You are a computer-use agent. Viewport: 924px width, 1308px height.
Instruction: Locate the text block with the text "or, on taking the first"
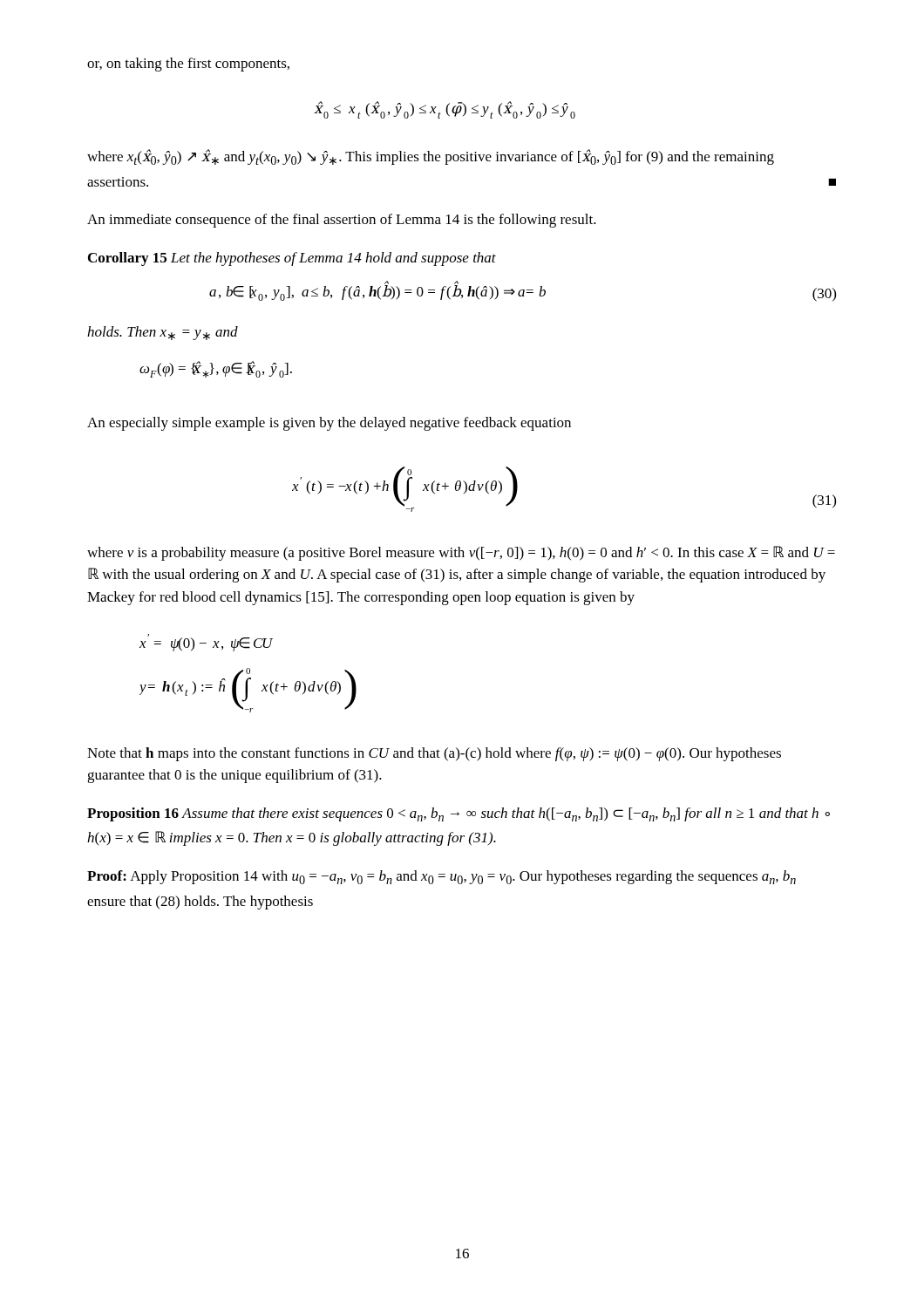click(x=189, y=63)
